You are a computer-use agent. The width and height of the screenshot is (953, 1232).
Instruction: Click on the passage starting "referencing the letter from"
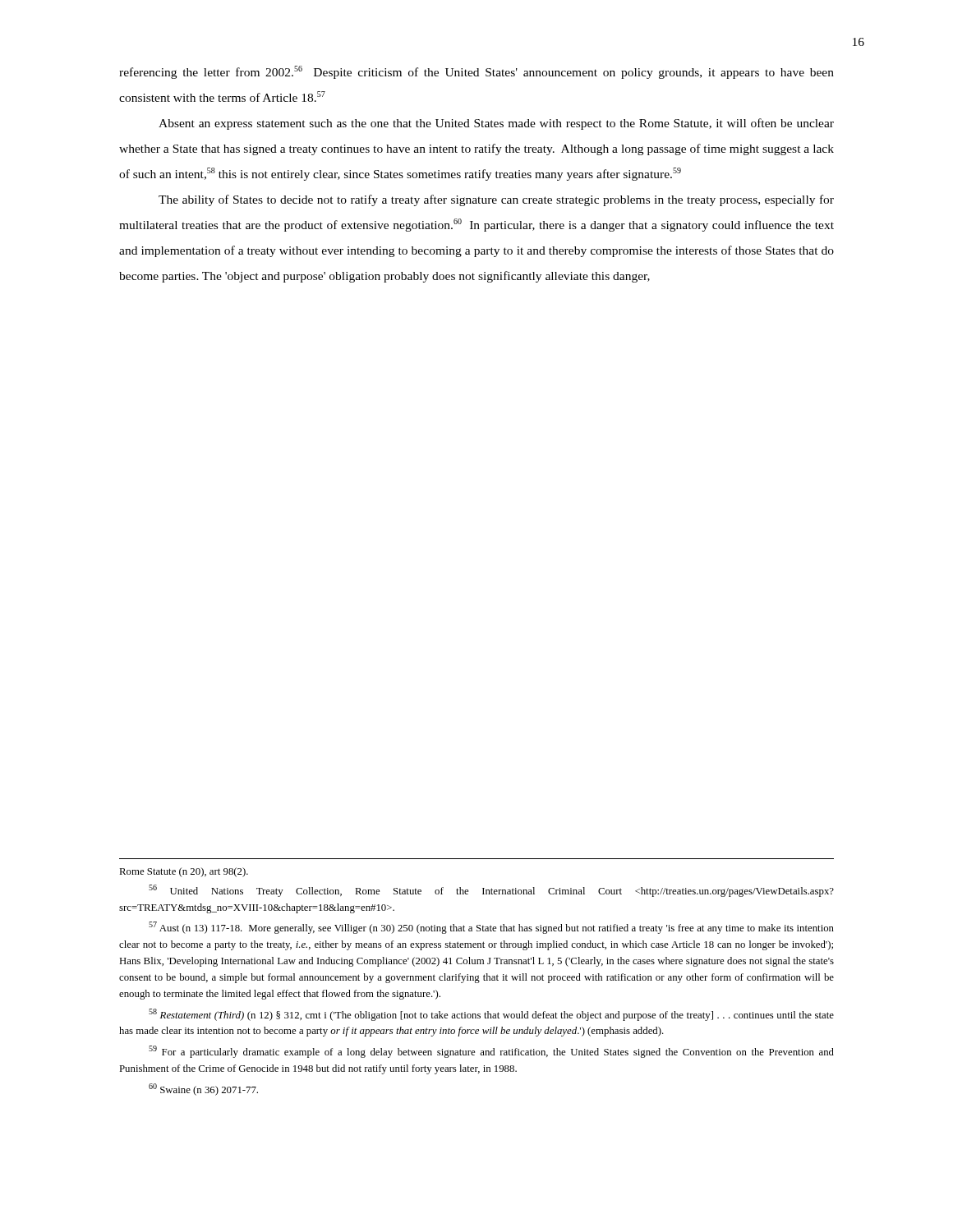476,84
